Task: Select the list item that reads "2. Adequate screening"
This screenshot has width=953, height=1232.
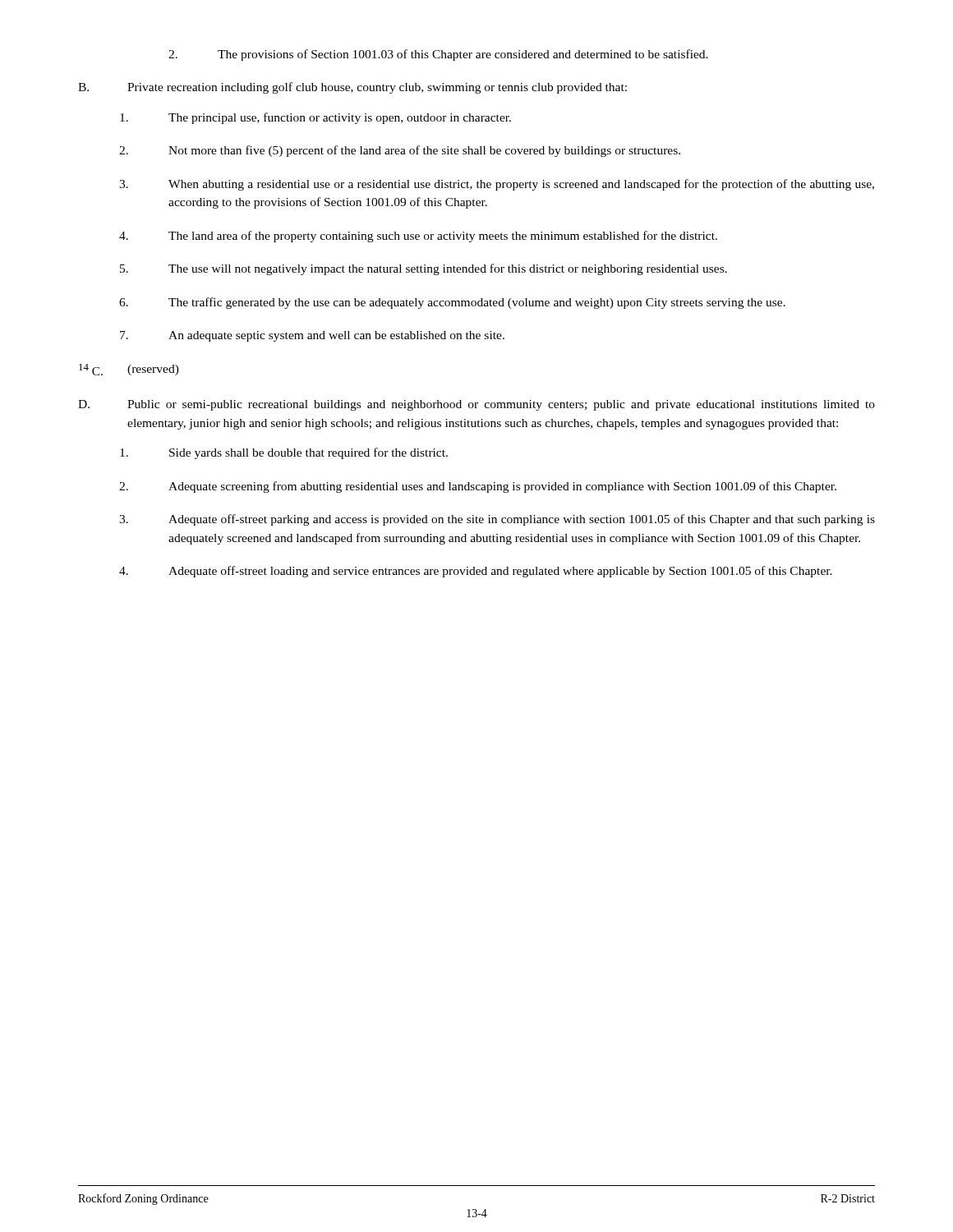Action: [x=497, y=486]
